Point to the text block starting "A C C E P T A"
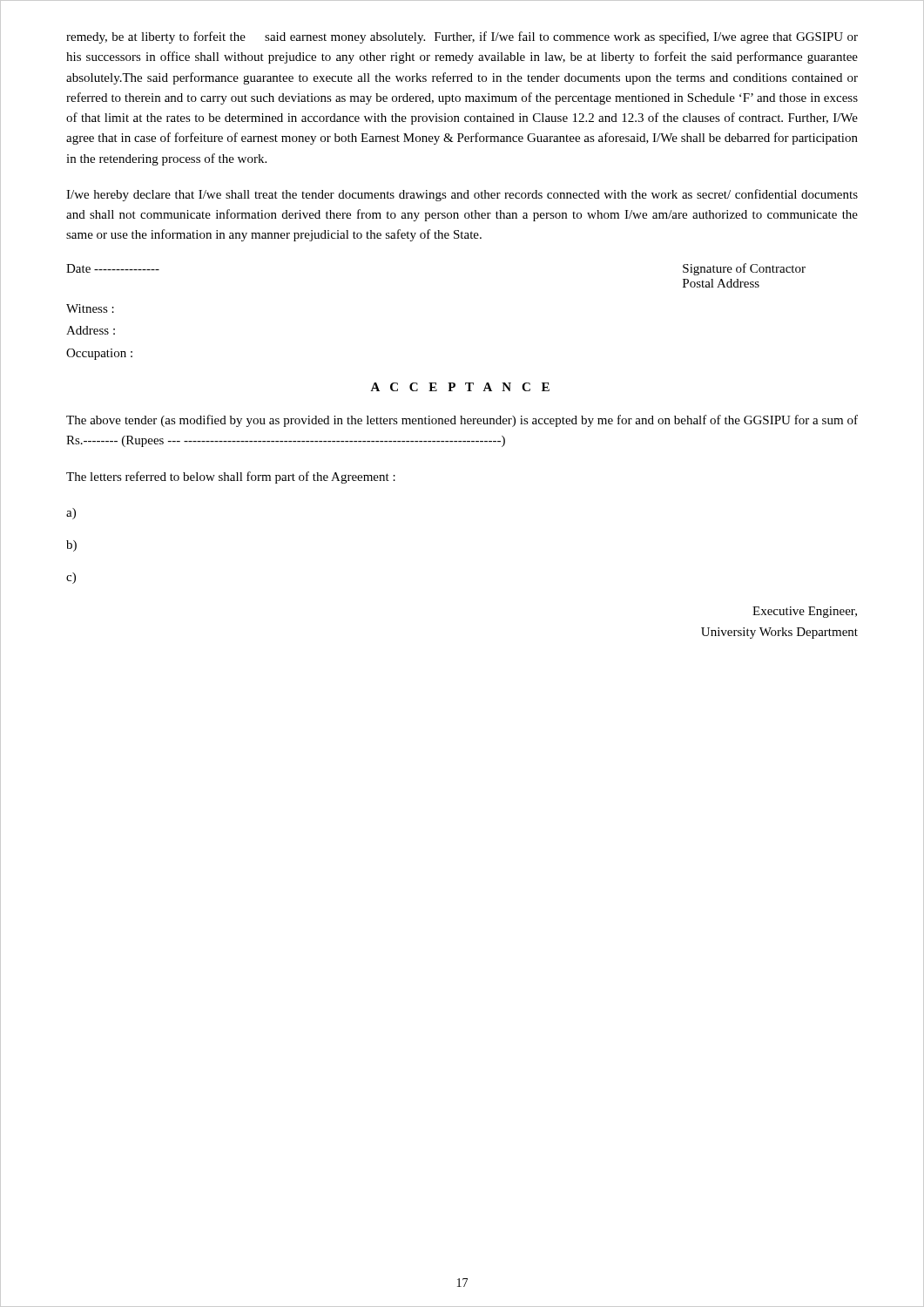This screenshot has height=1307, width=924. click(x=462, y=387)
